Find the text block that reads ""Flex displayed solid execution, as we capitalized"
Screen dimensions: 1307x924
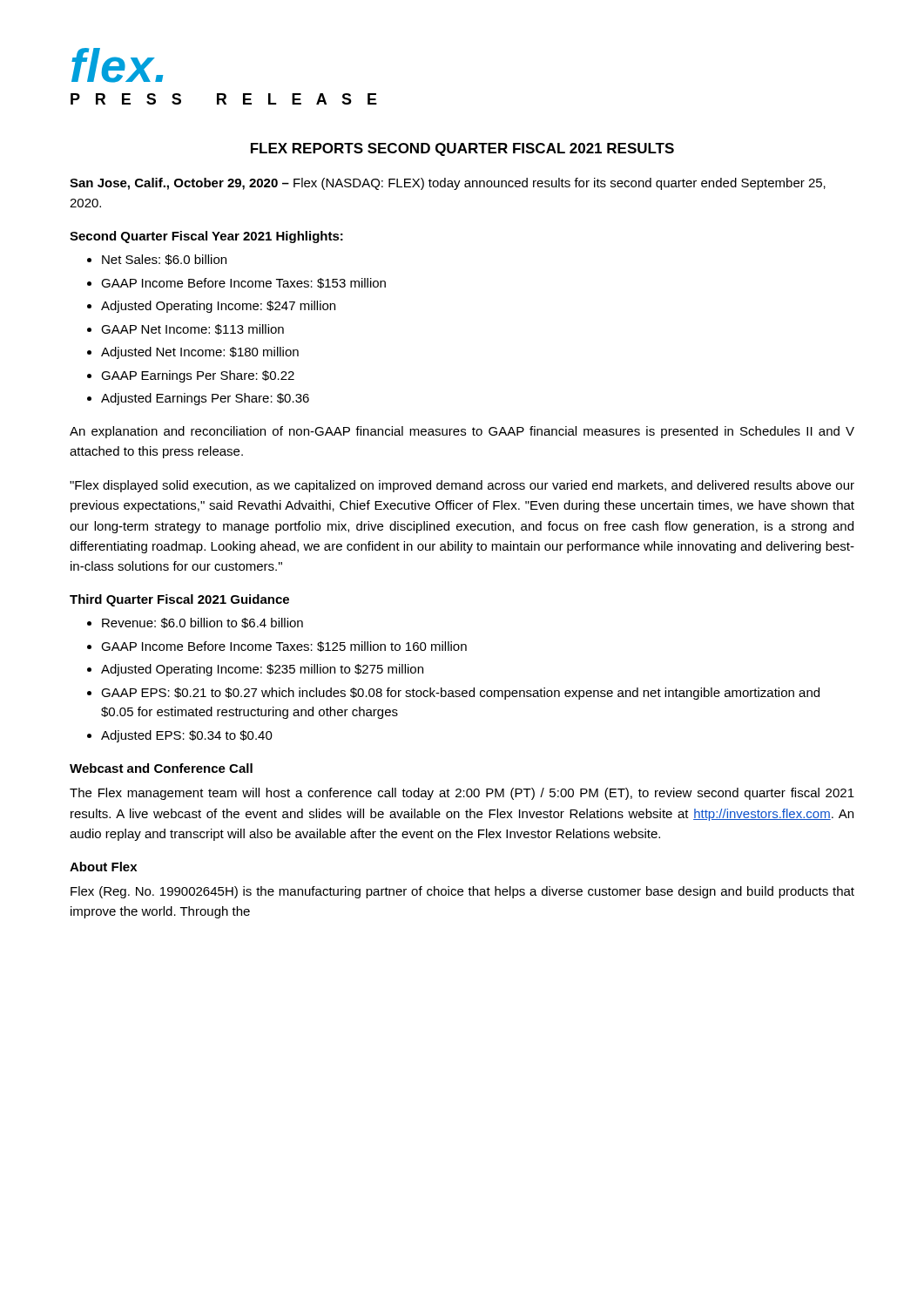pos(462,525)
